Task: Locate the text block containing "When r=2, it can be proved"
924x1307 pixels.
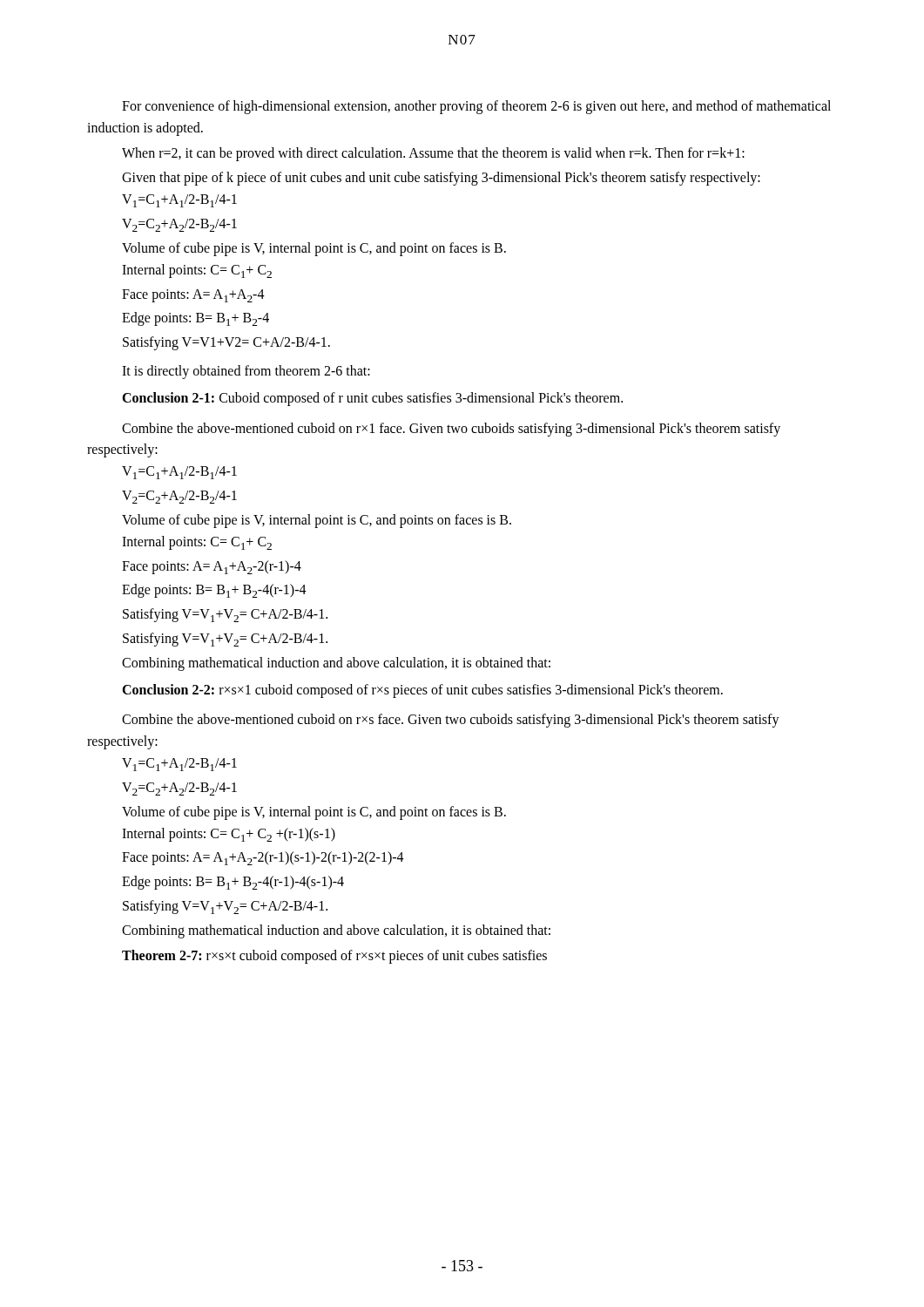Action: 462,153
